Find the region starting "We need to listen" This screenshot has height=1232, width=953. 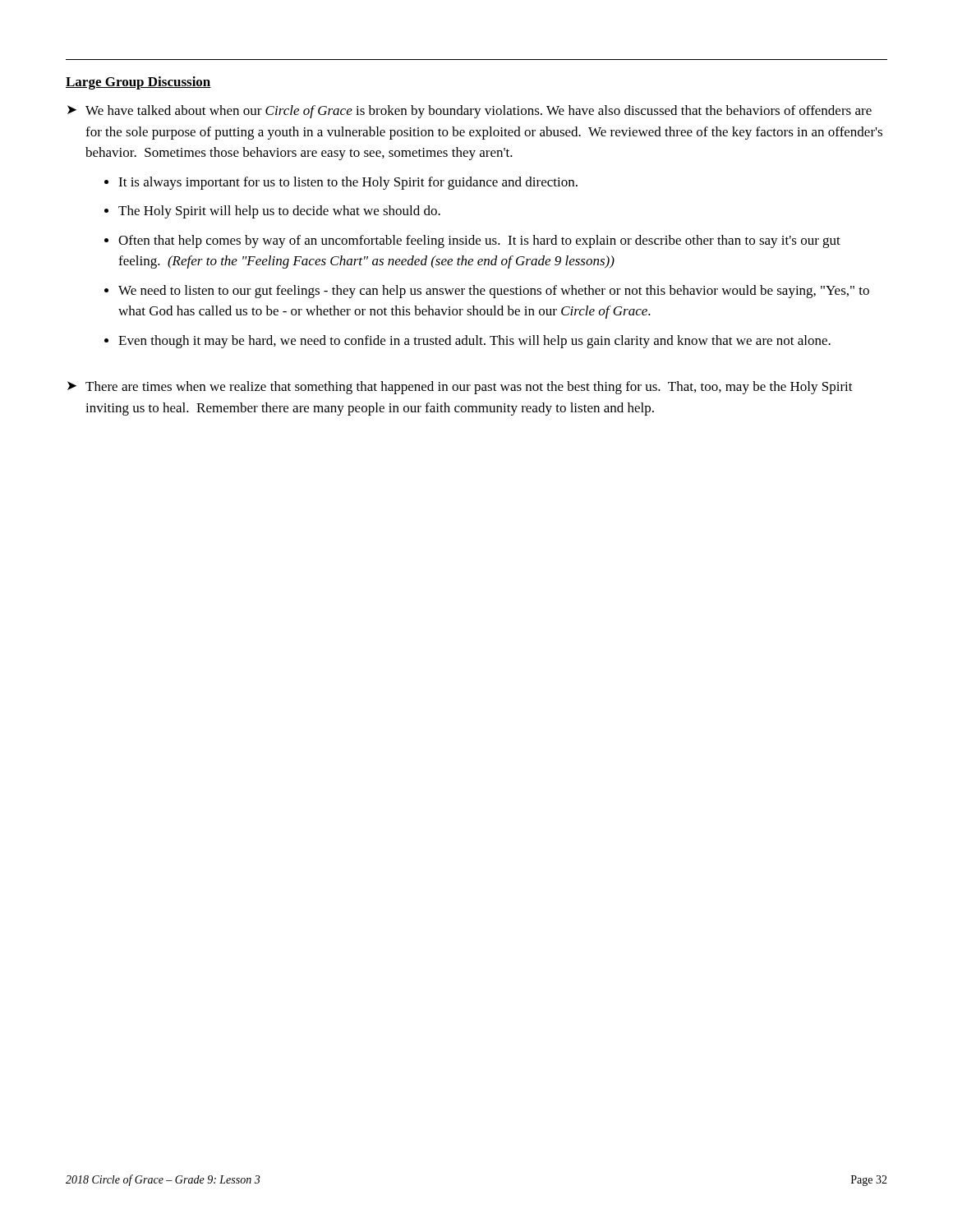(x=494, y=300)
